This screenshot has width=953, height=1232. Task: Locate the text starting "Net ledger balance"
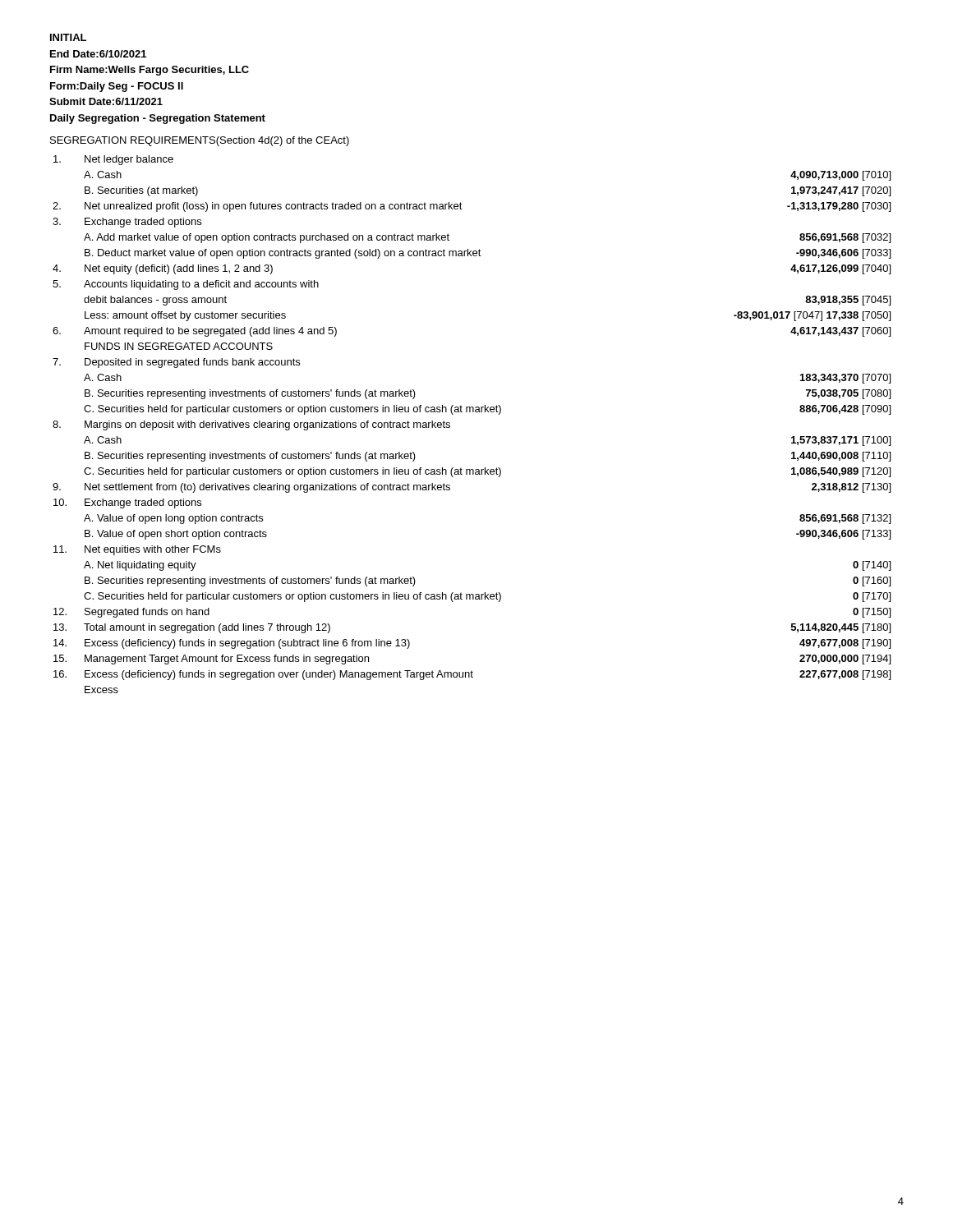[x=113, y=160]
